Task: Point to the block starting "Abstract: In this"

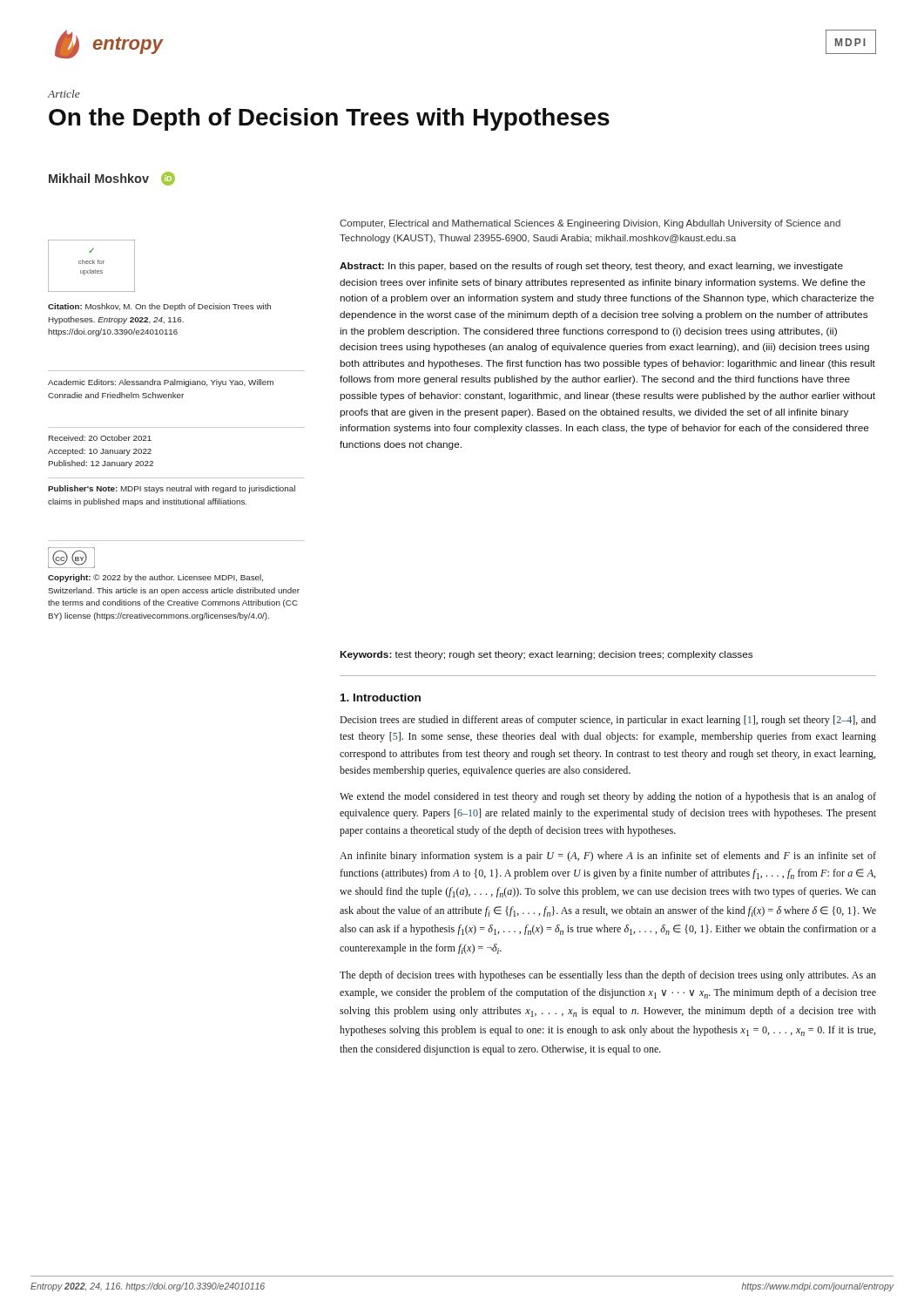Action: click(x=608, y=355)
